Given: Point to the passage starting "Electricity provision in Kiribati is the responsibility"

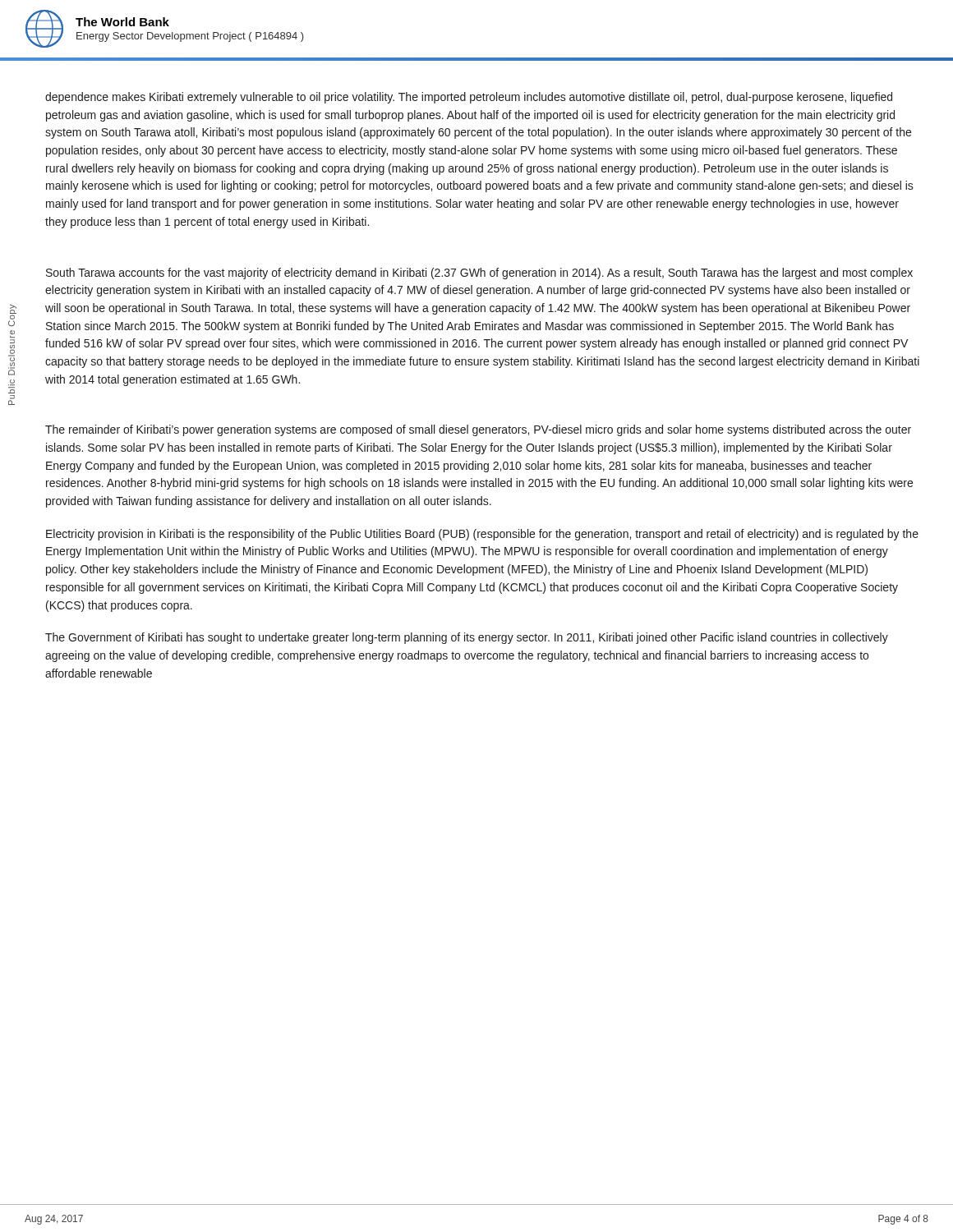Looking at the screenshot, I should 482,569.
